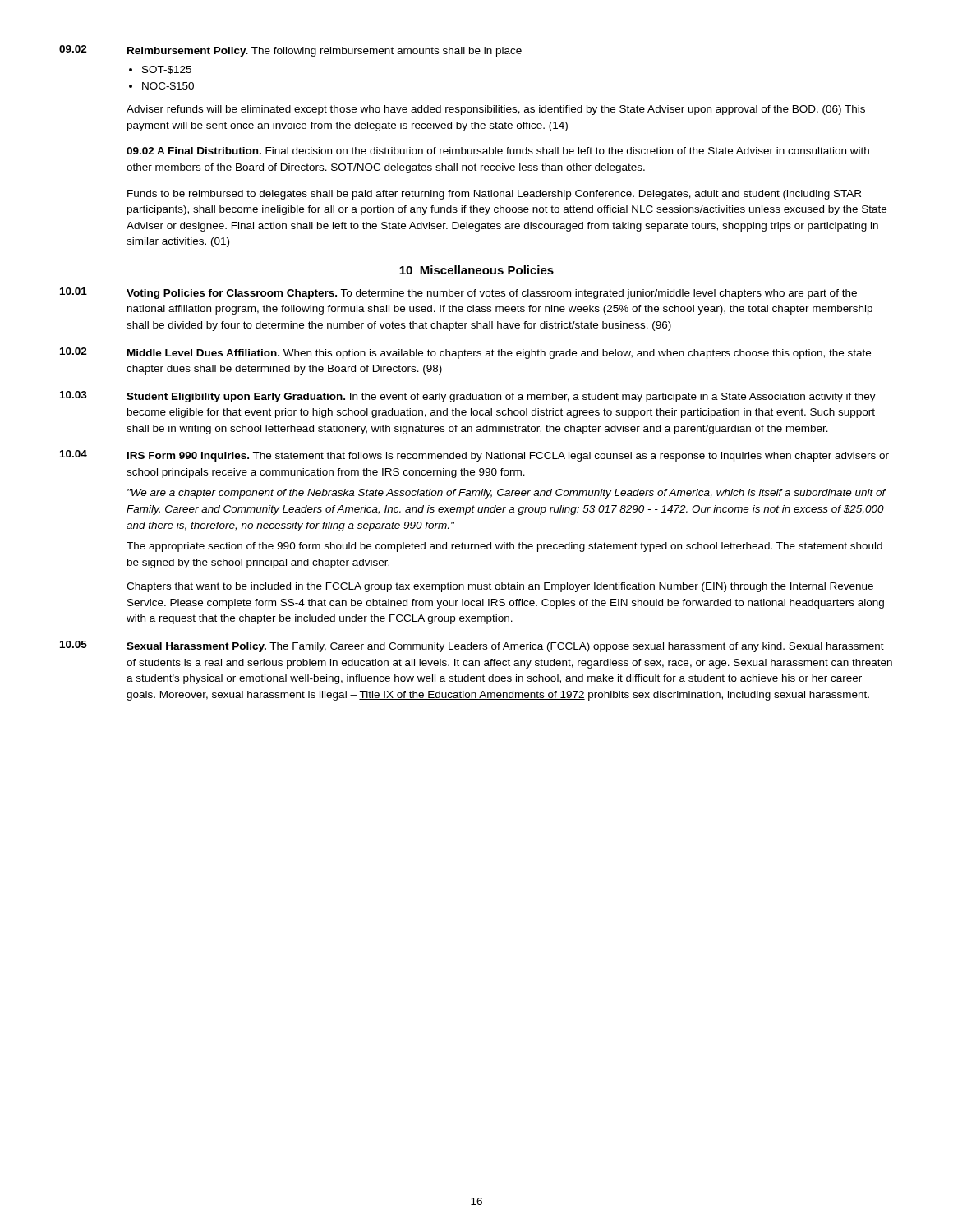This screenshot has height=1232, width=953.
Task: Navigate to the element starting "Student Eligibility upon Early Graduation. In"
Action: 501,412
